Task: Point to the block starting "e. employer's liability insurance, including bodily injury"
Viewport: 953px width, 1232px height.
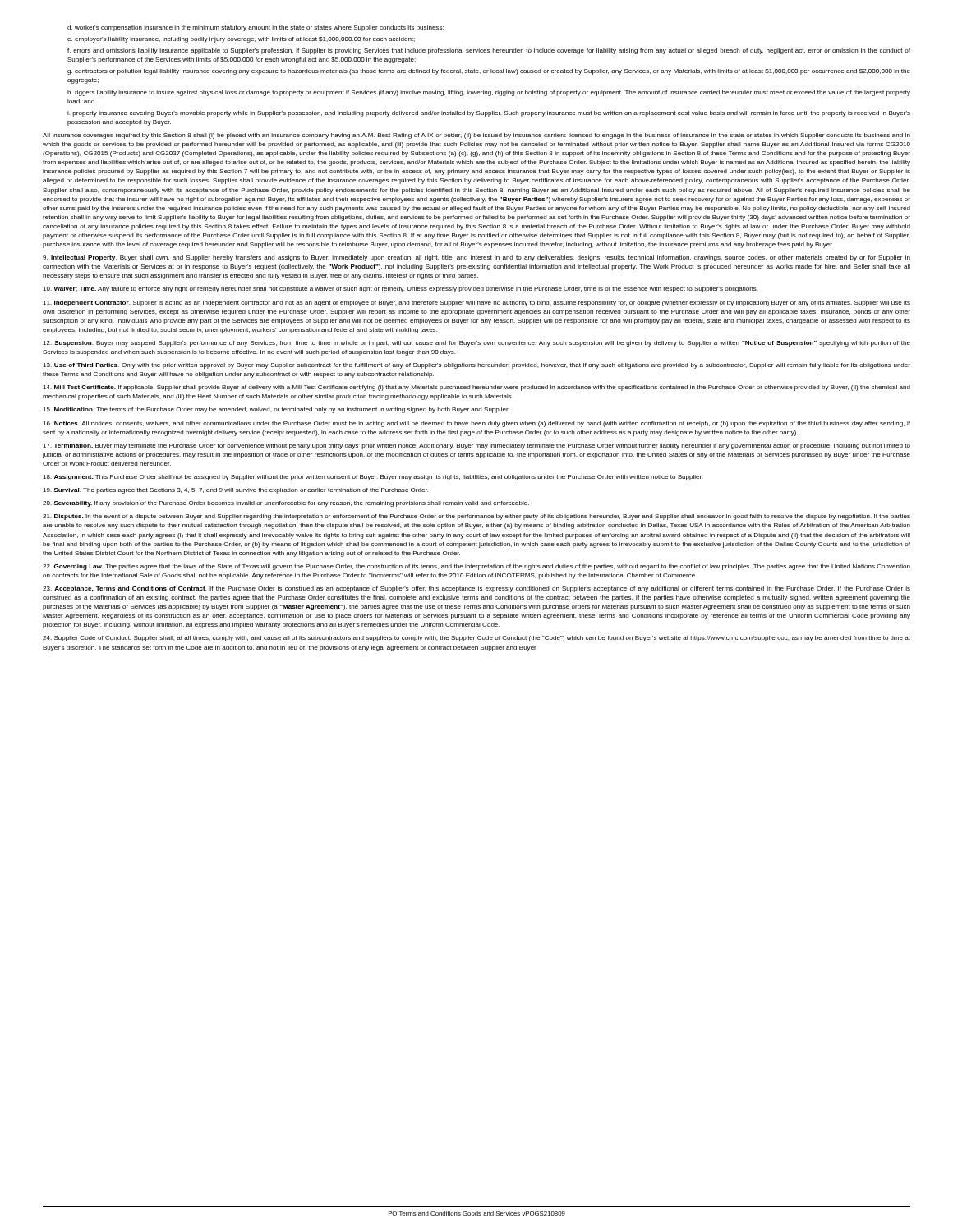Action: tap(241, 39)
